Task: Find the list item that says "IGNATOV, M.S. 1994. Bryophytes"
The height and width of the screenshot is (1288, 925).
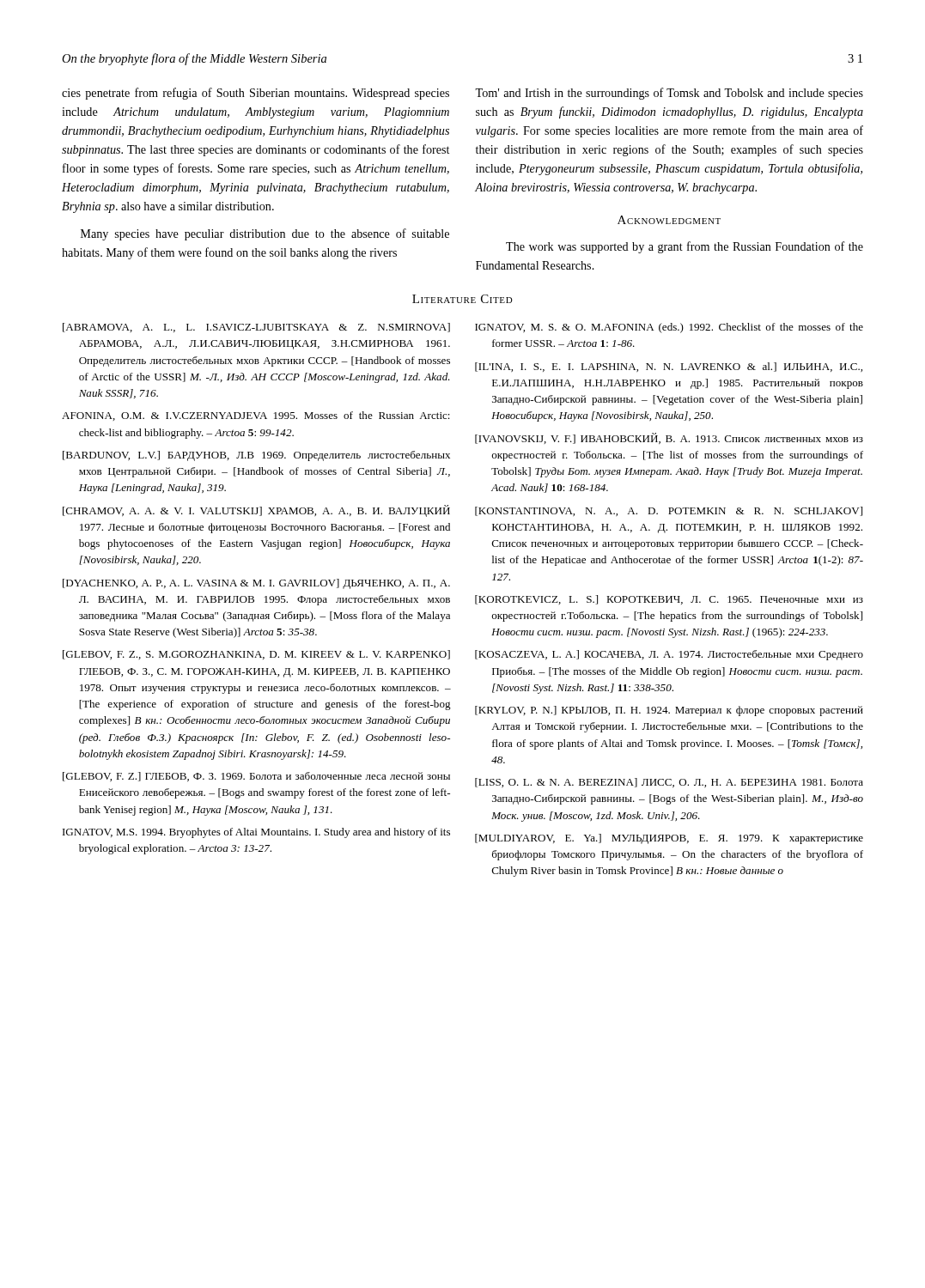Action: [x=256, y=840]
